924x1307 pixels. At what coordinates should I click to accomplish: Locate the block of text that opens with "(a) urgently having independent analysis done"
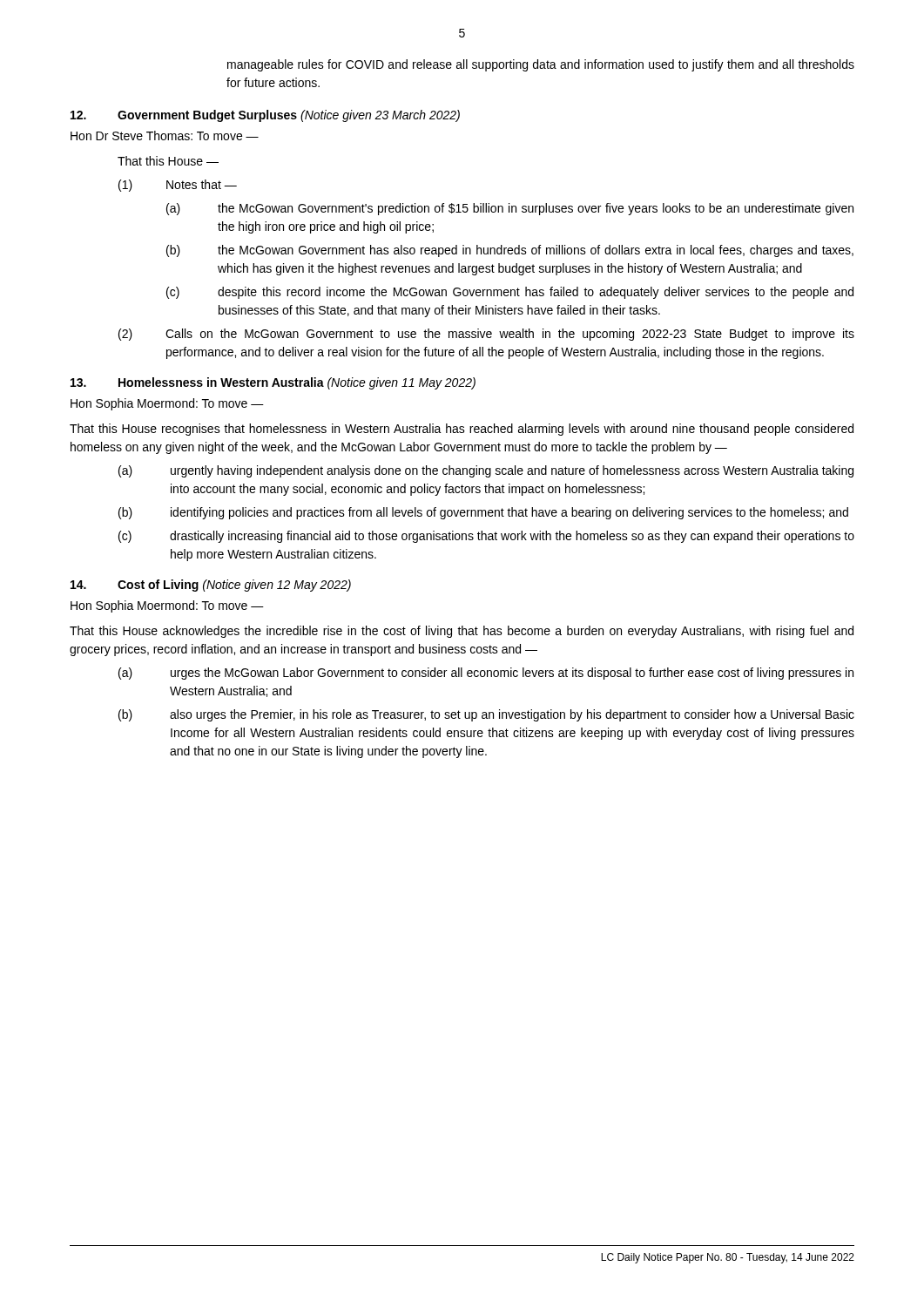coord(486,480)
